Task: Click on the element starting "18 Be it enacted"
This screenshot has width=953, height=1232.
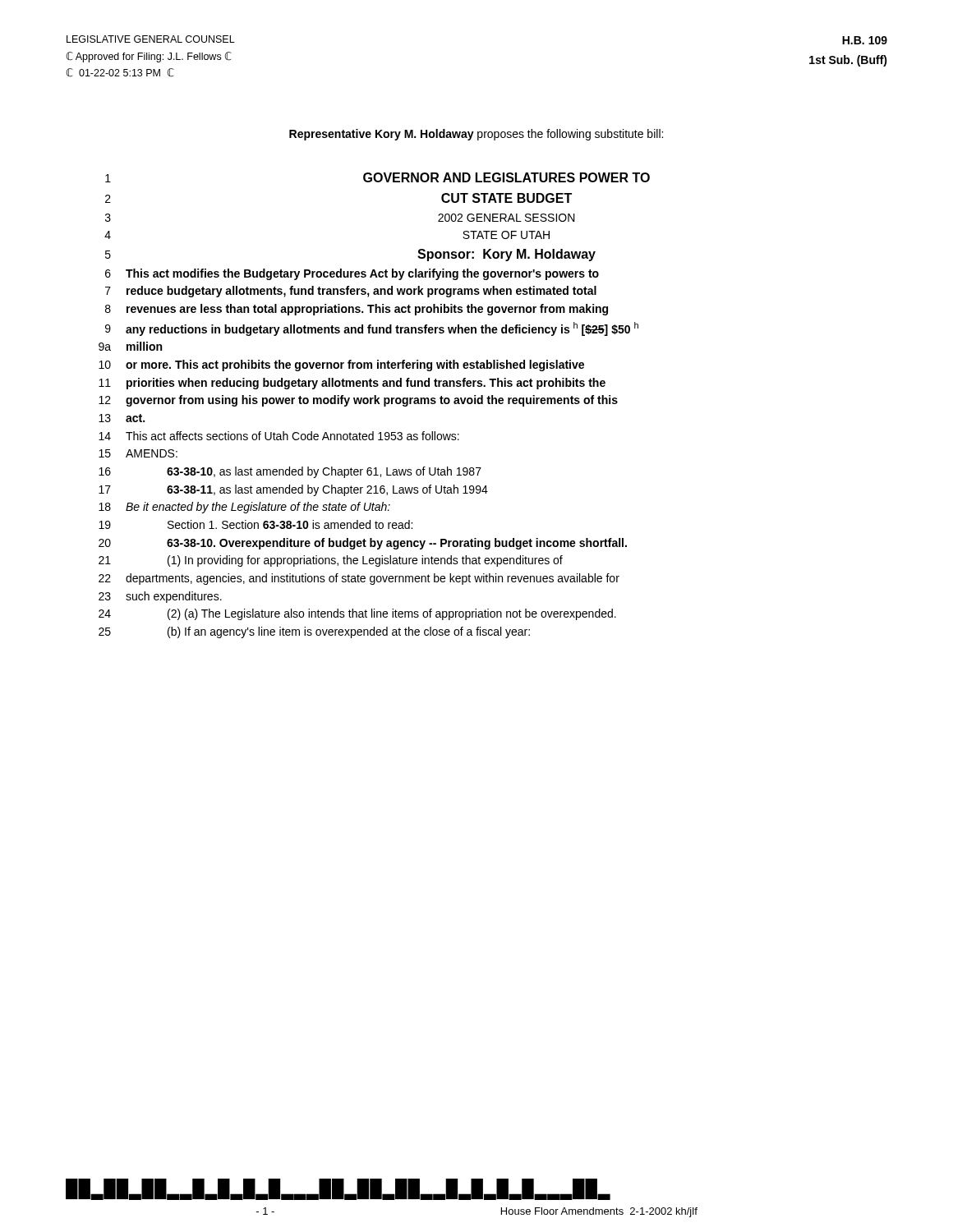Action: click(244, 508)
